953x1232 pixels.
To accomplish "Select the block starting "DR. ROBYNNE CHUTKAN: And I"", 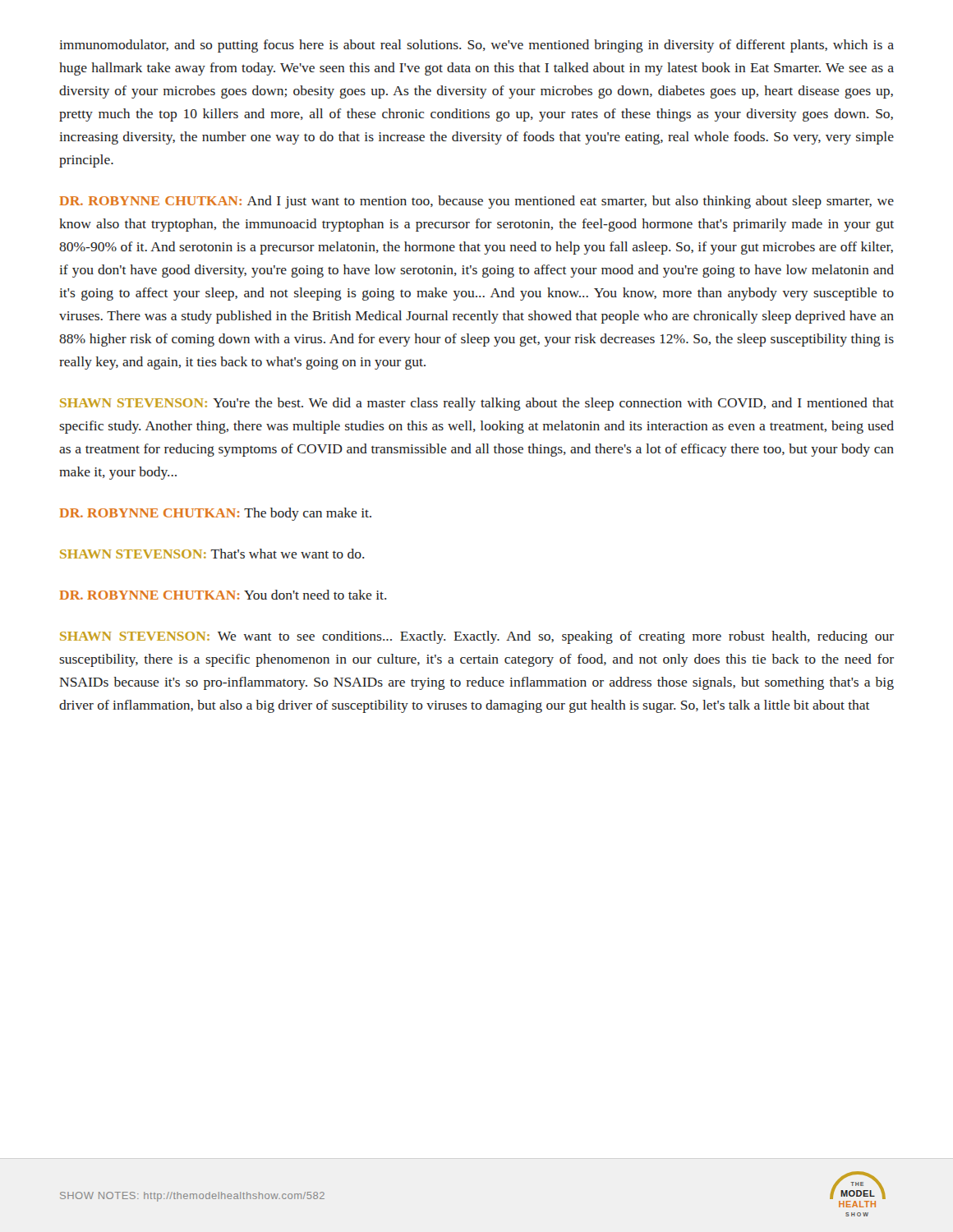I will pyautogui.click(x=476, y=281).
